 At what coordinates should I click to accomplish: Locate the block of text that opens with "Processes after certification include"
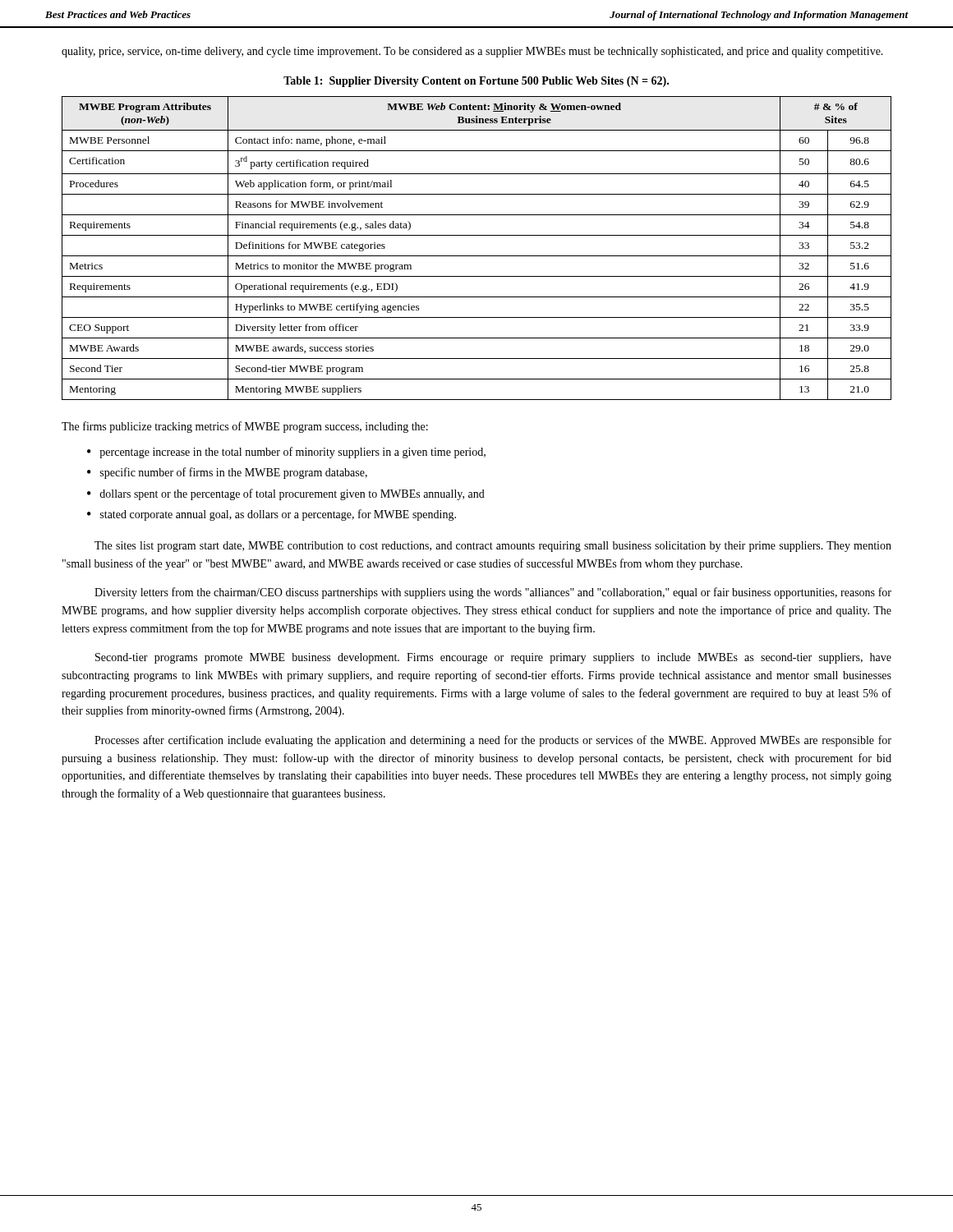click(476, 767)
